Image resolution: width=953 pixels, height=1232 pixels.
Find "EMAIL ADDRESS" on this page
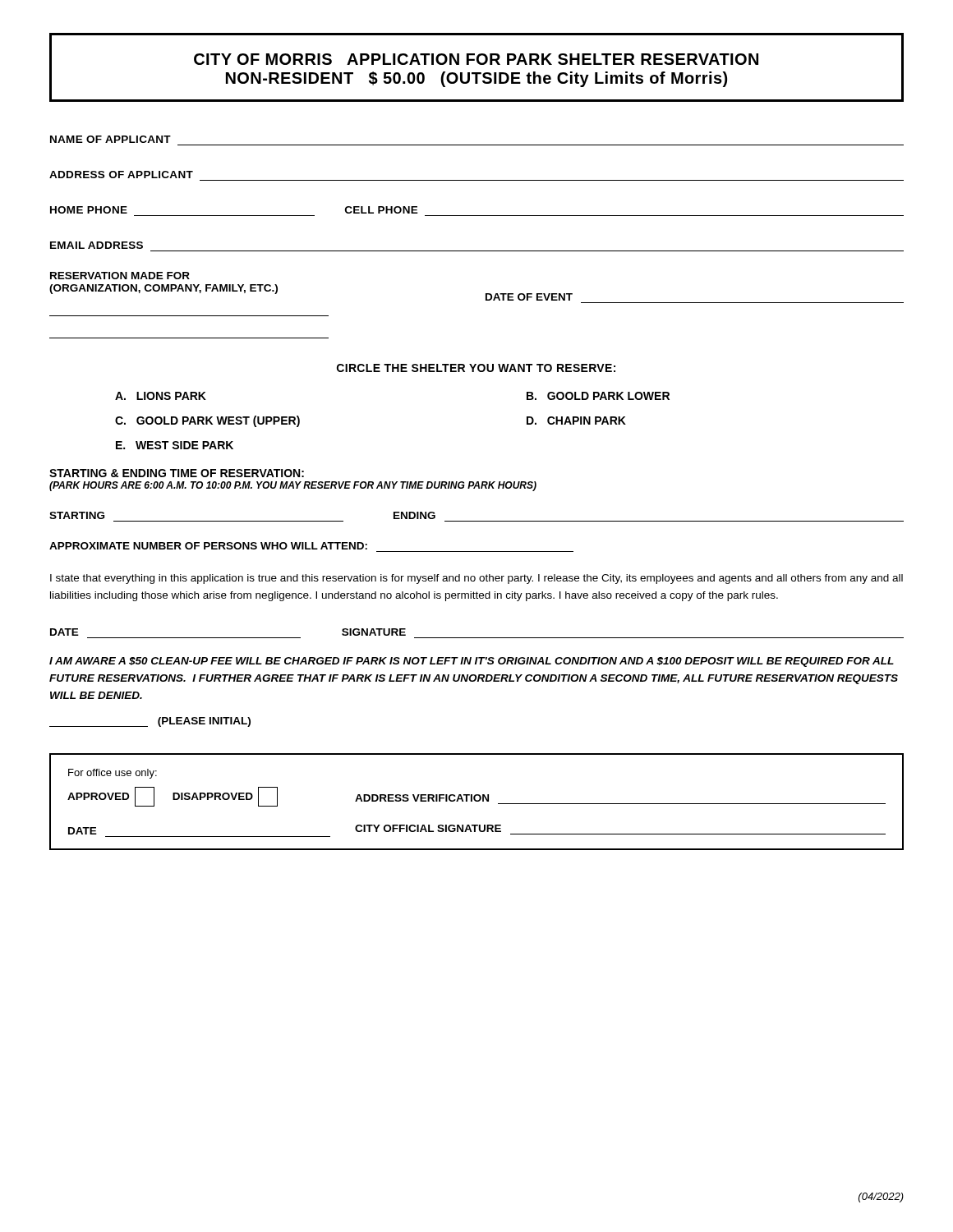coord(476,243)
